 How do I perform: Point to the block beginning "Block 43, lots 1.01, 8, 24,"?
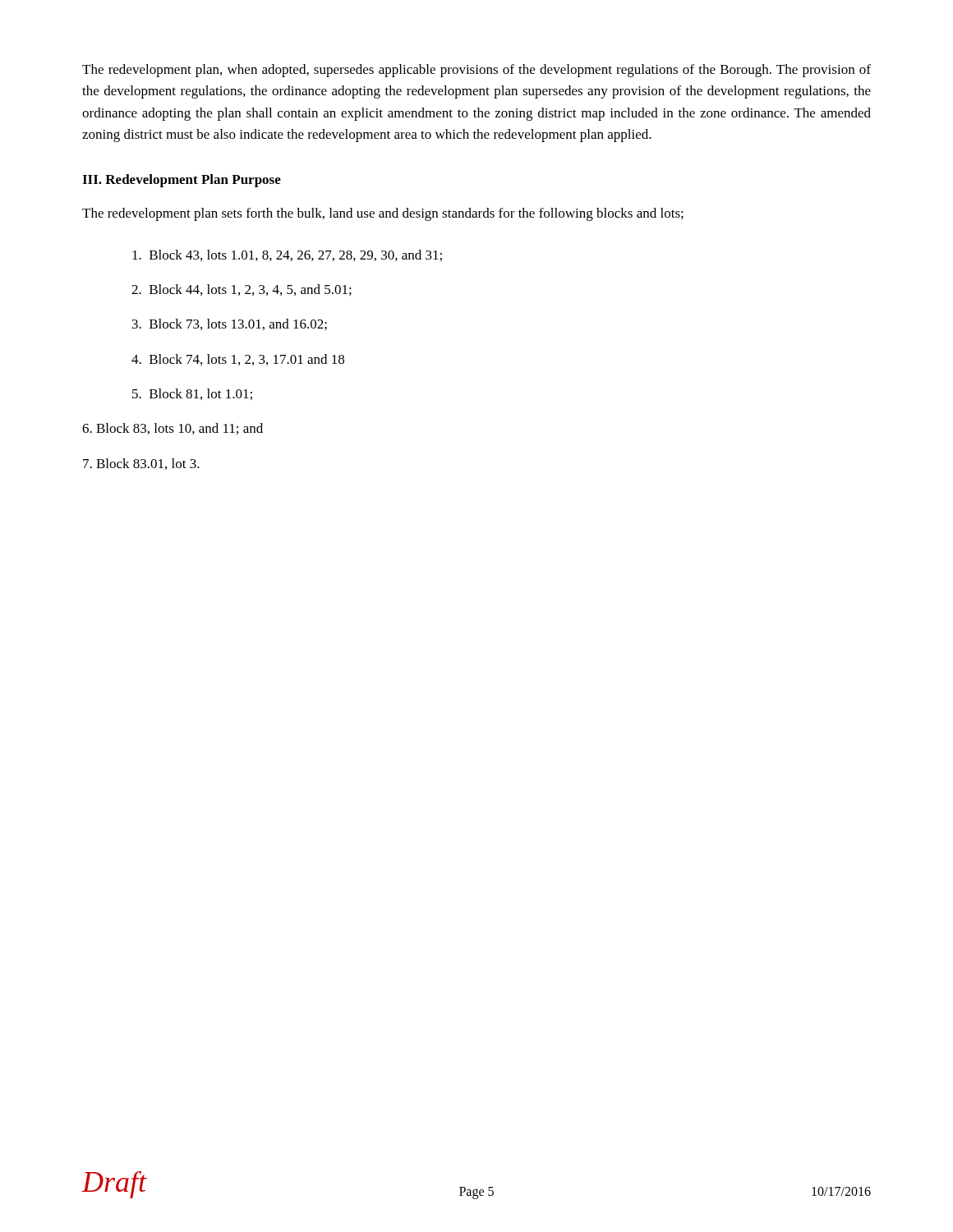coord(287,255)
